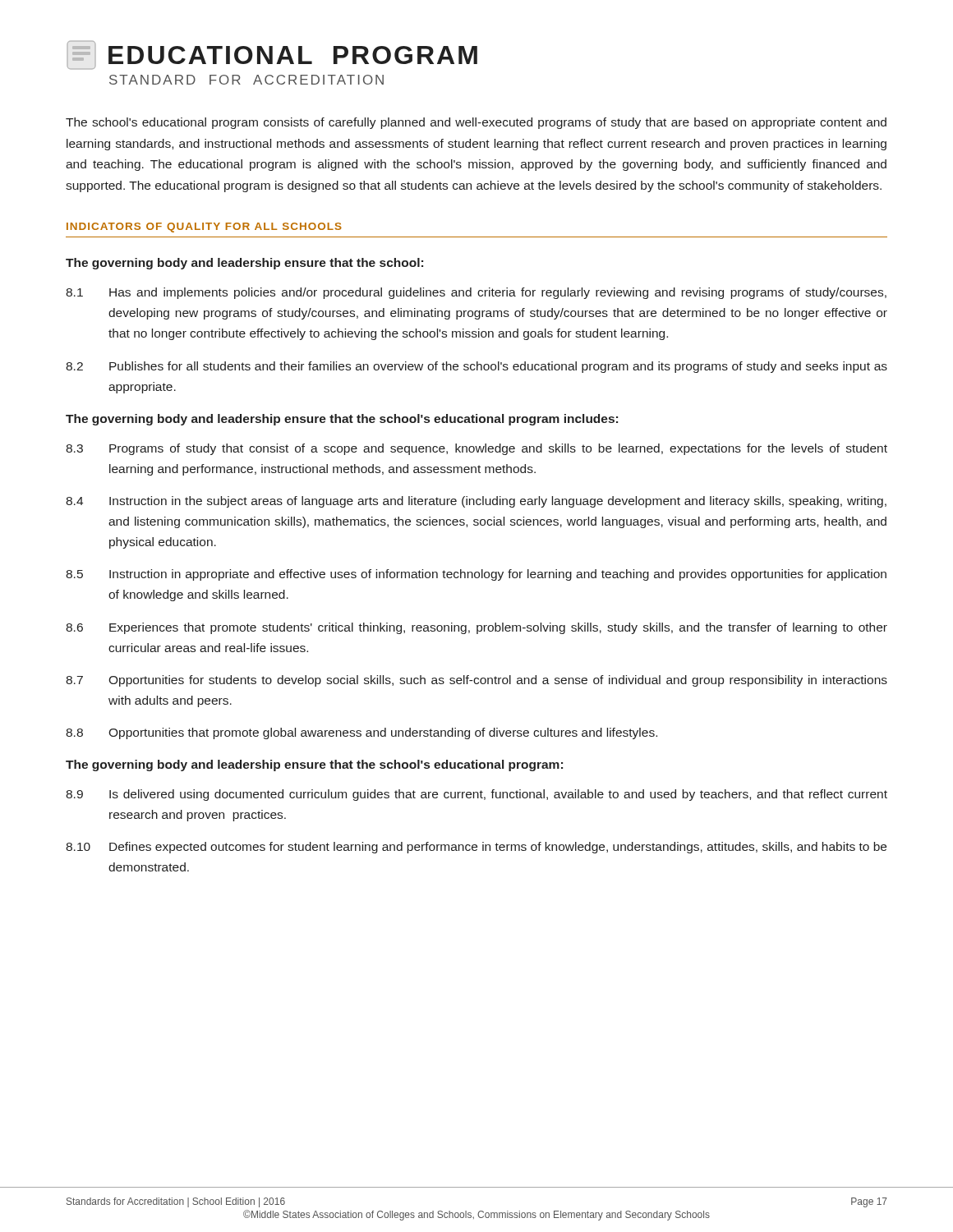Locate the text block starting "8.6 Experiences that"
Screen dimensions: 1232x953
[476, 637]
